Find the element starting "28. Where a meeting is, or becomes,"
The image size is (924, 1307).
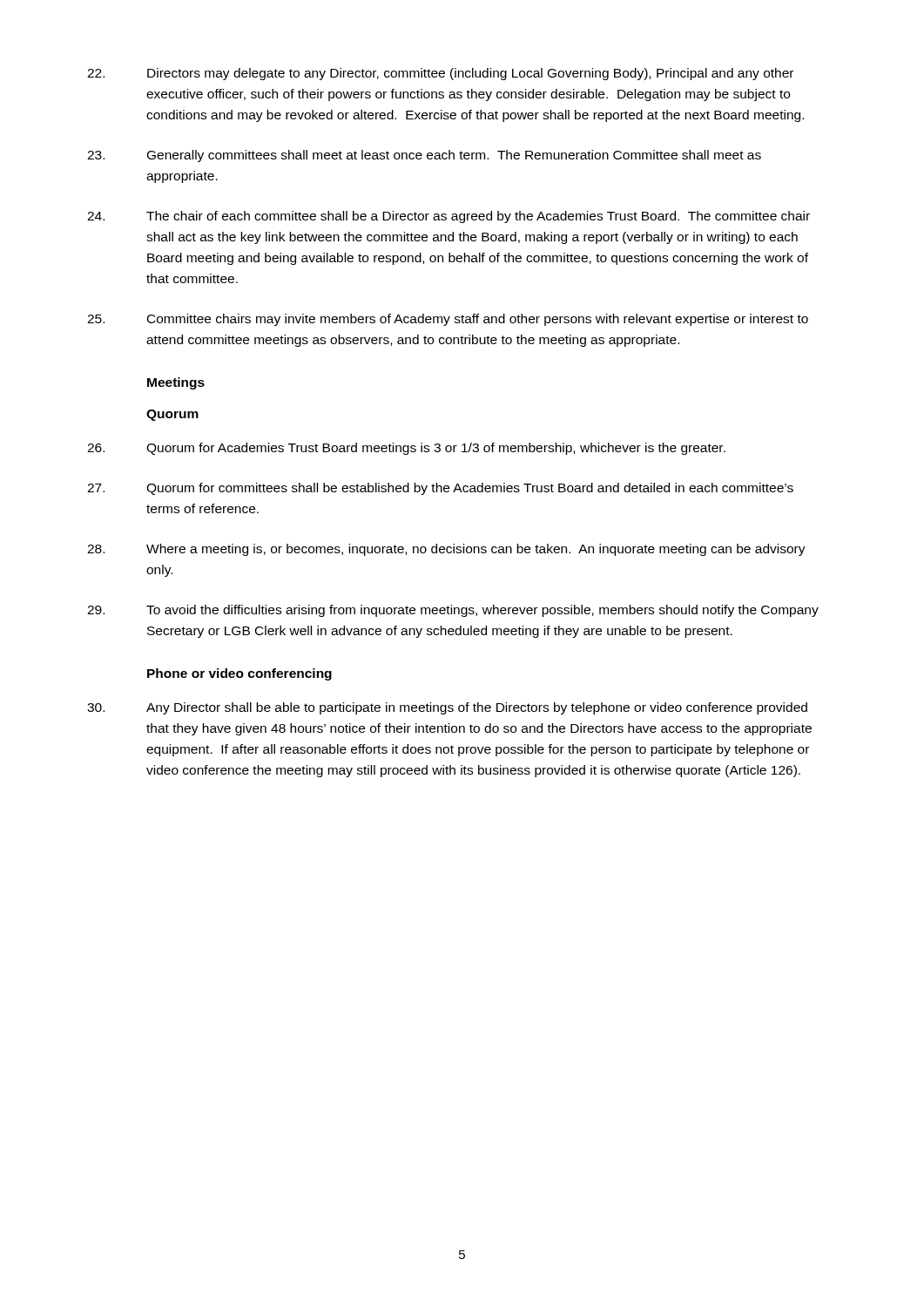point(453,560)
